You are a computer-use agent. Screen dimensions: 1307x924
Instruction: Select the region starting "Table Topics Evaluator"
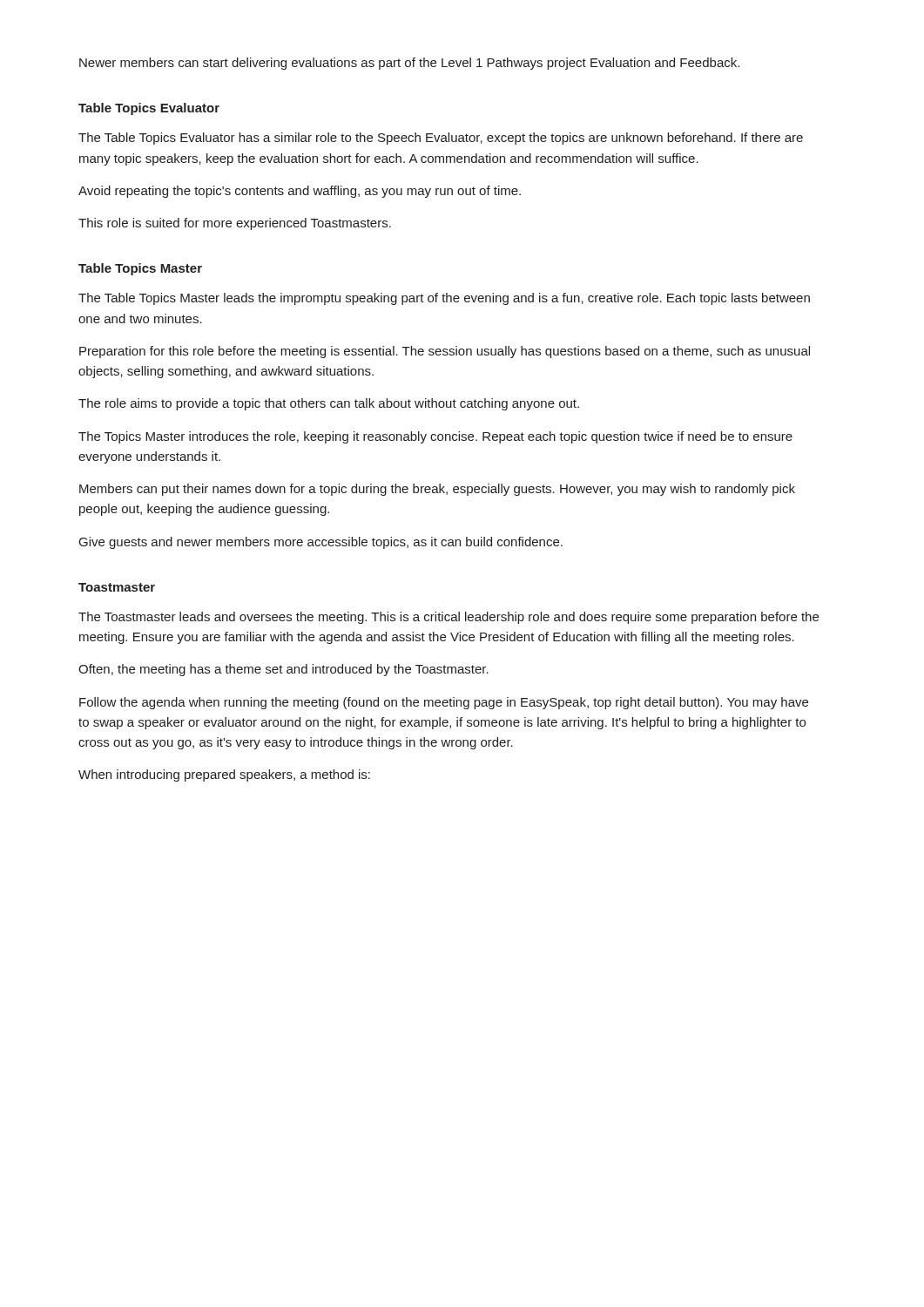coord(149,108)
